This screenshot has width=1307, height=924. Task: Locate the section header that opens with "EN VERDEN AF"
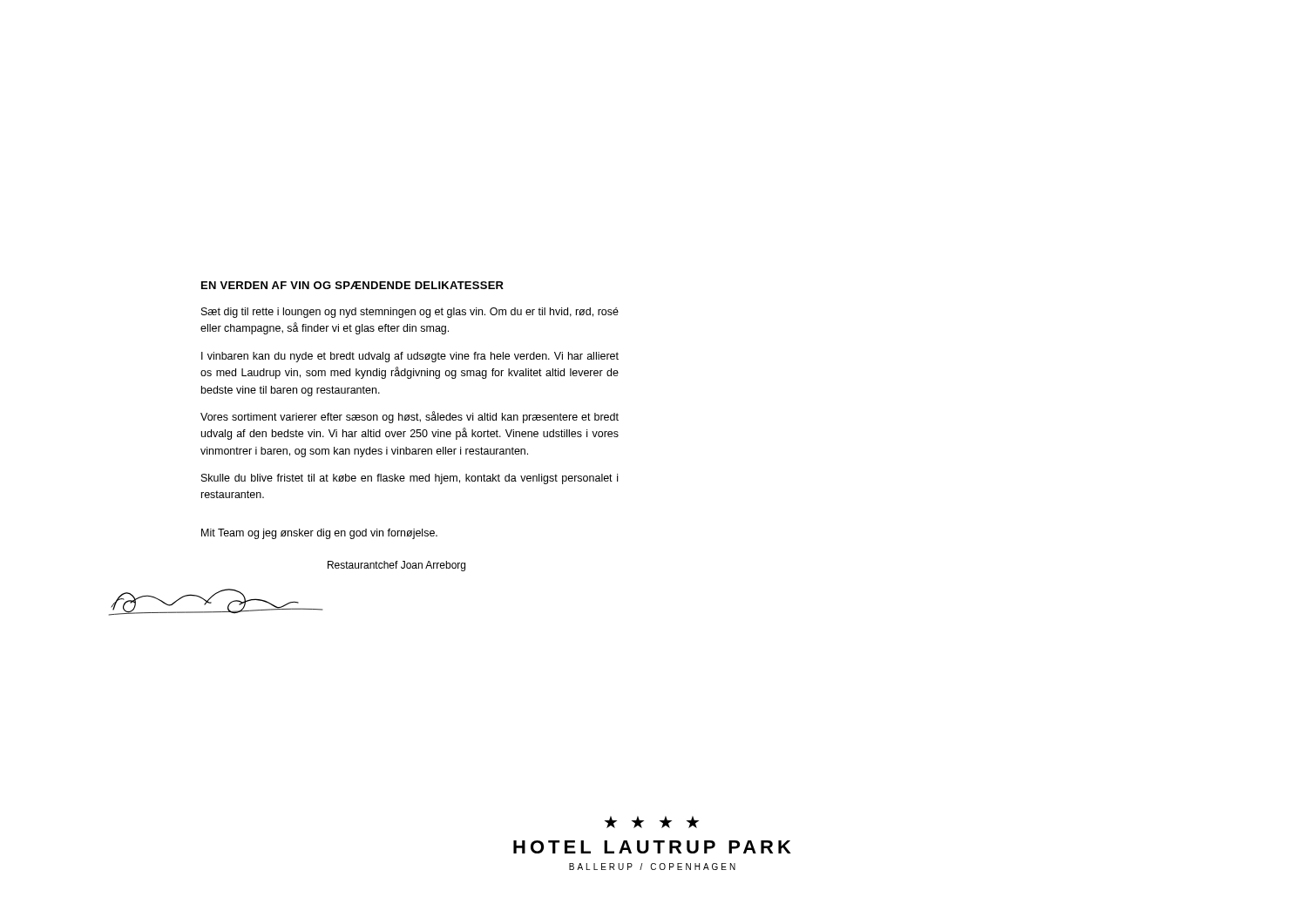coord(352,285)
